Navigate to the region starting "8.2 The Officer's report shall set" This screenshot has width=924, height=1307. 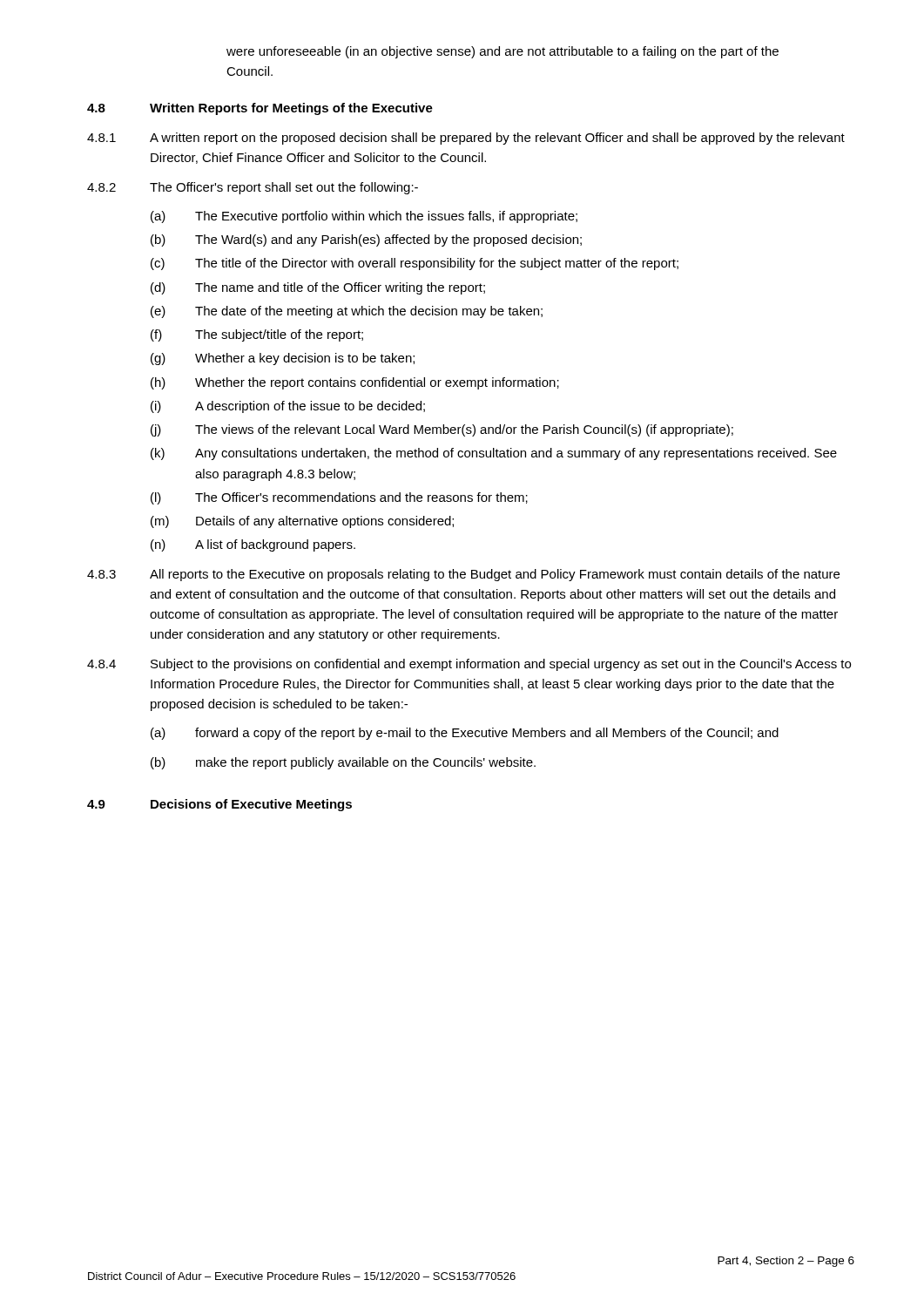[x=253, y=188]
